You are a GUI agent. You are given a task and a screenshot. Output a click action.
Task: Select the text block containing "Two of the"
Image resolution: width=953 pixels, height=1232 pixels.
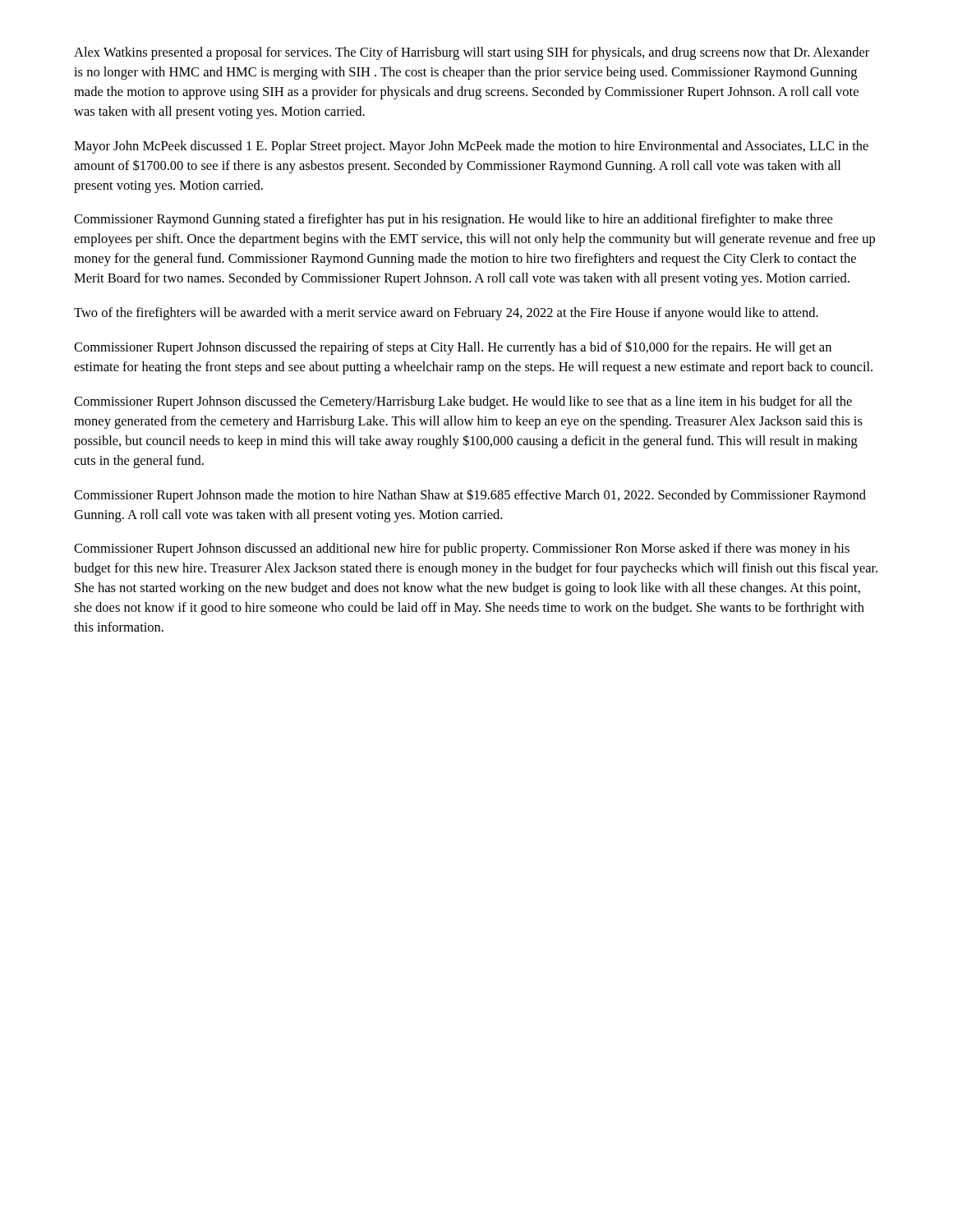tap(446, 313)
